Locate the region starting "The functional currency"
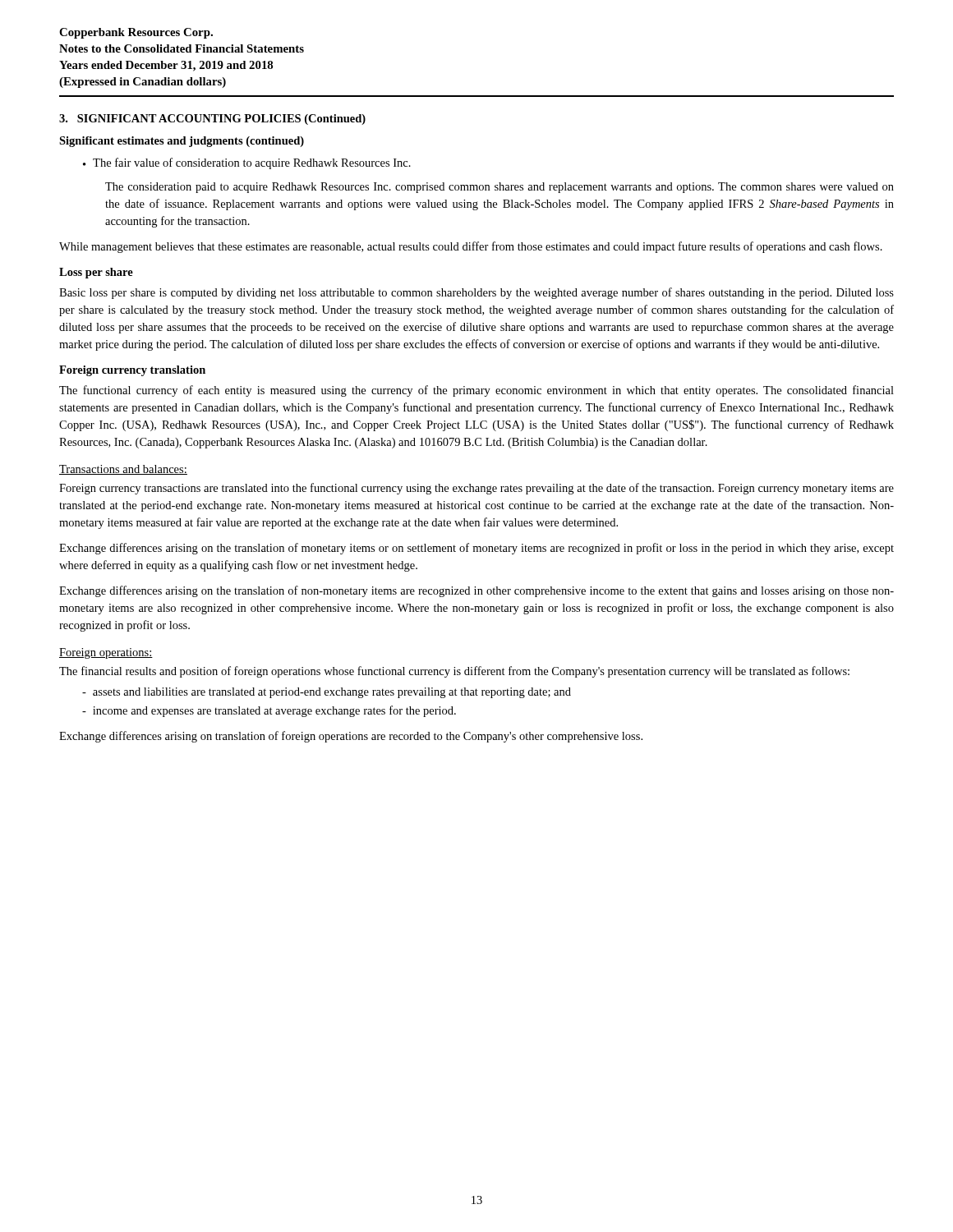The image size is (953, 1232). [x=476, y=416]
